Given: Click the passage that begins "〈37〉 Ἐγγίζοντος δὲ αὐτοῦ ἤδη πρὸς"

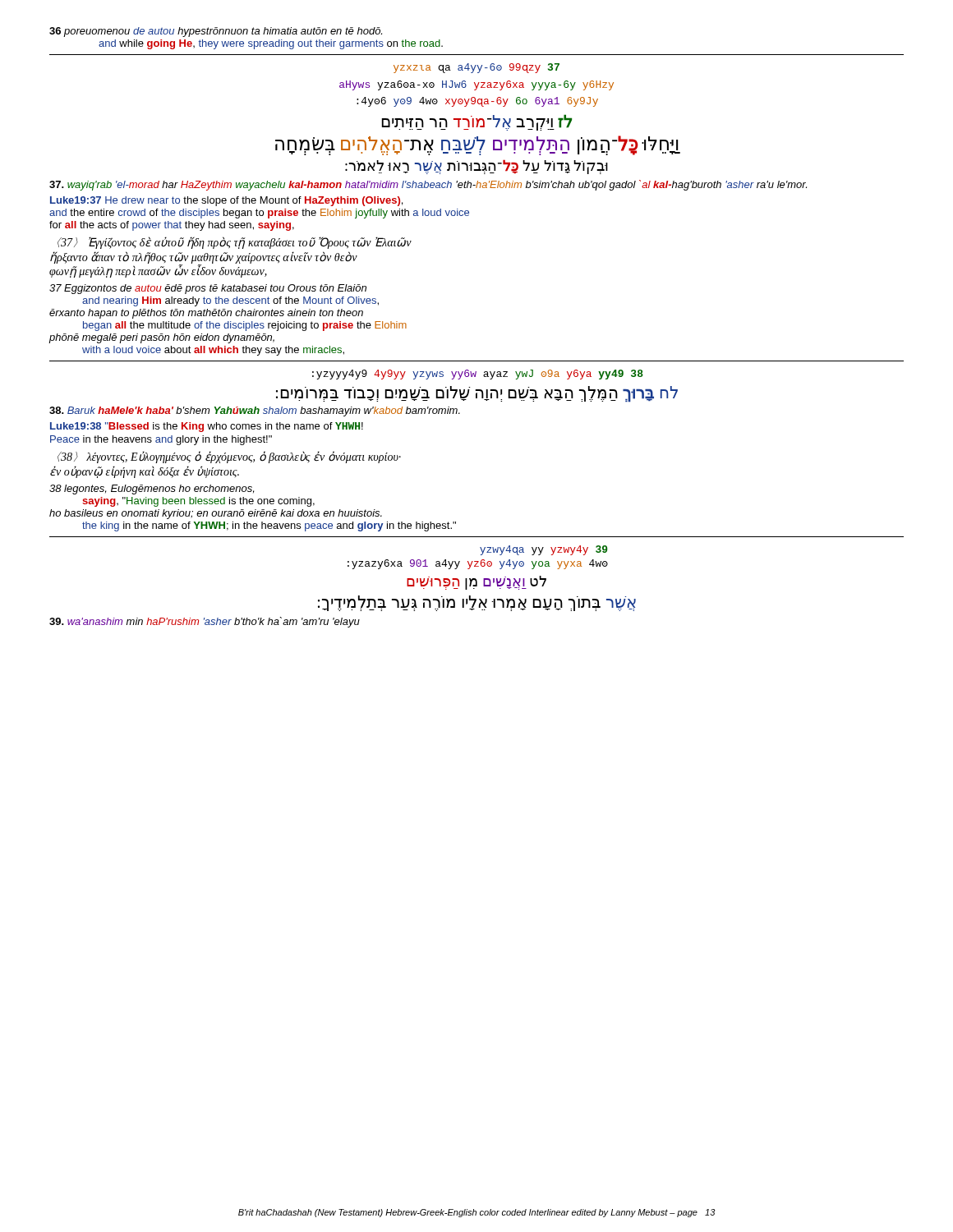Looking at the screenshot, I should point(230,257).
